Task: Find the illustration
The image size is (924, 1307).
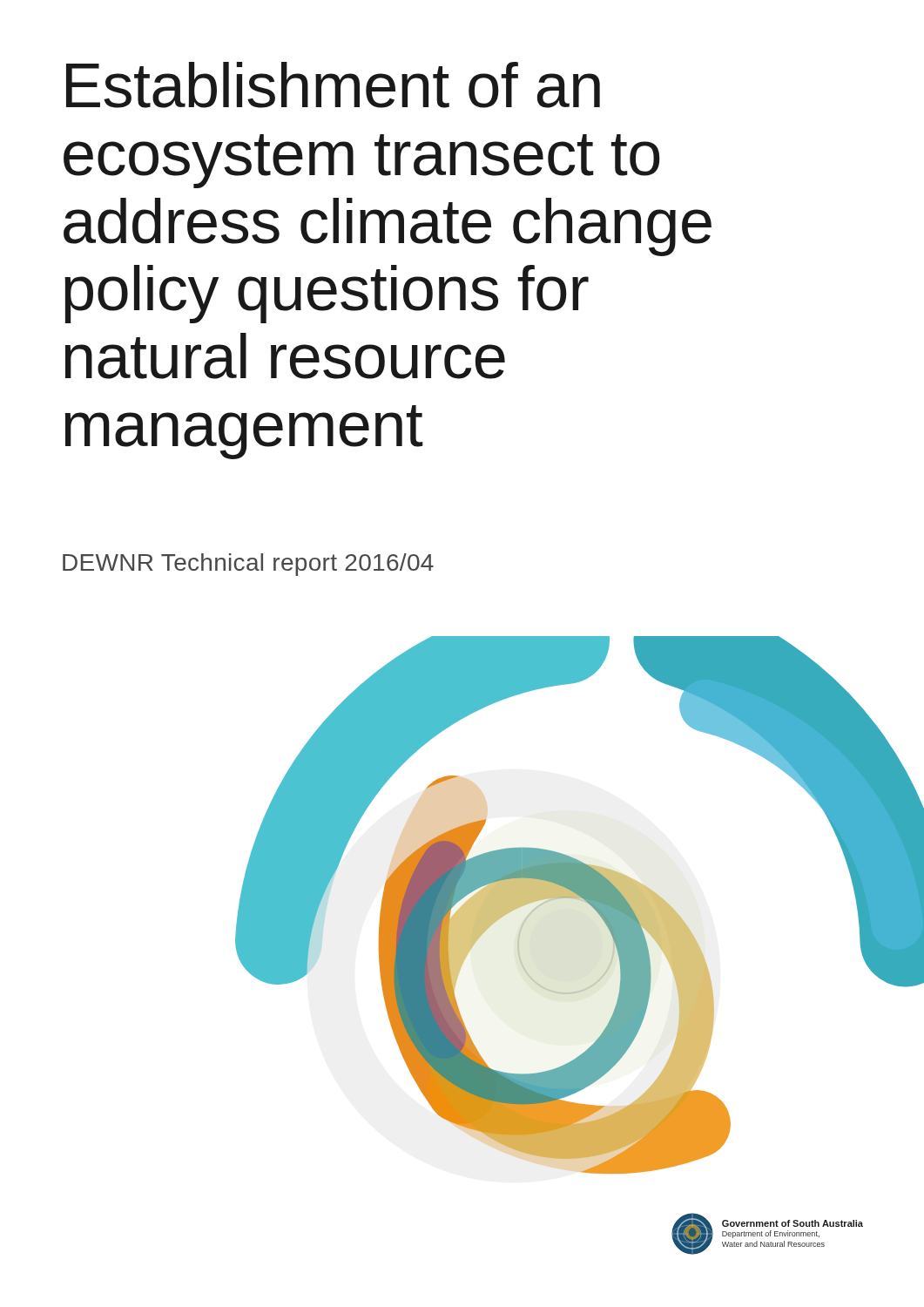Action: (x=558, y=950)
